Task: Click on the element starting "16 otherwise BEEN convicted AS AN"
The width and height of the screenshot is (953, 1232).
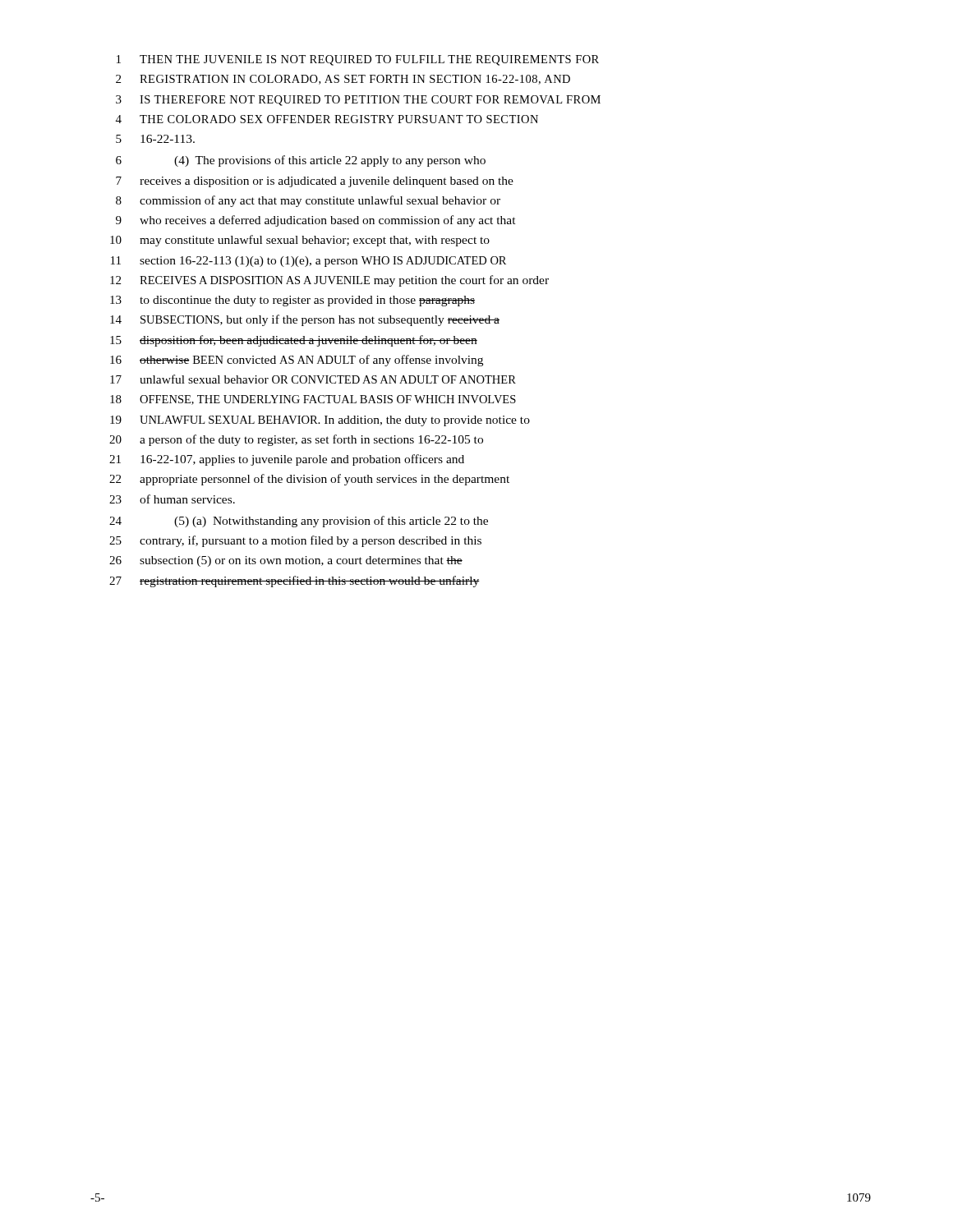Action: point(481,360)
